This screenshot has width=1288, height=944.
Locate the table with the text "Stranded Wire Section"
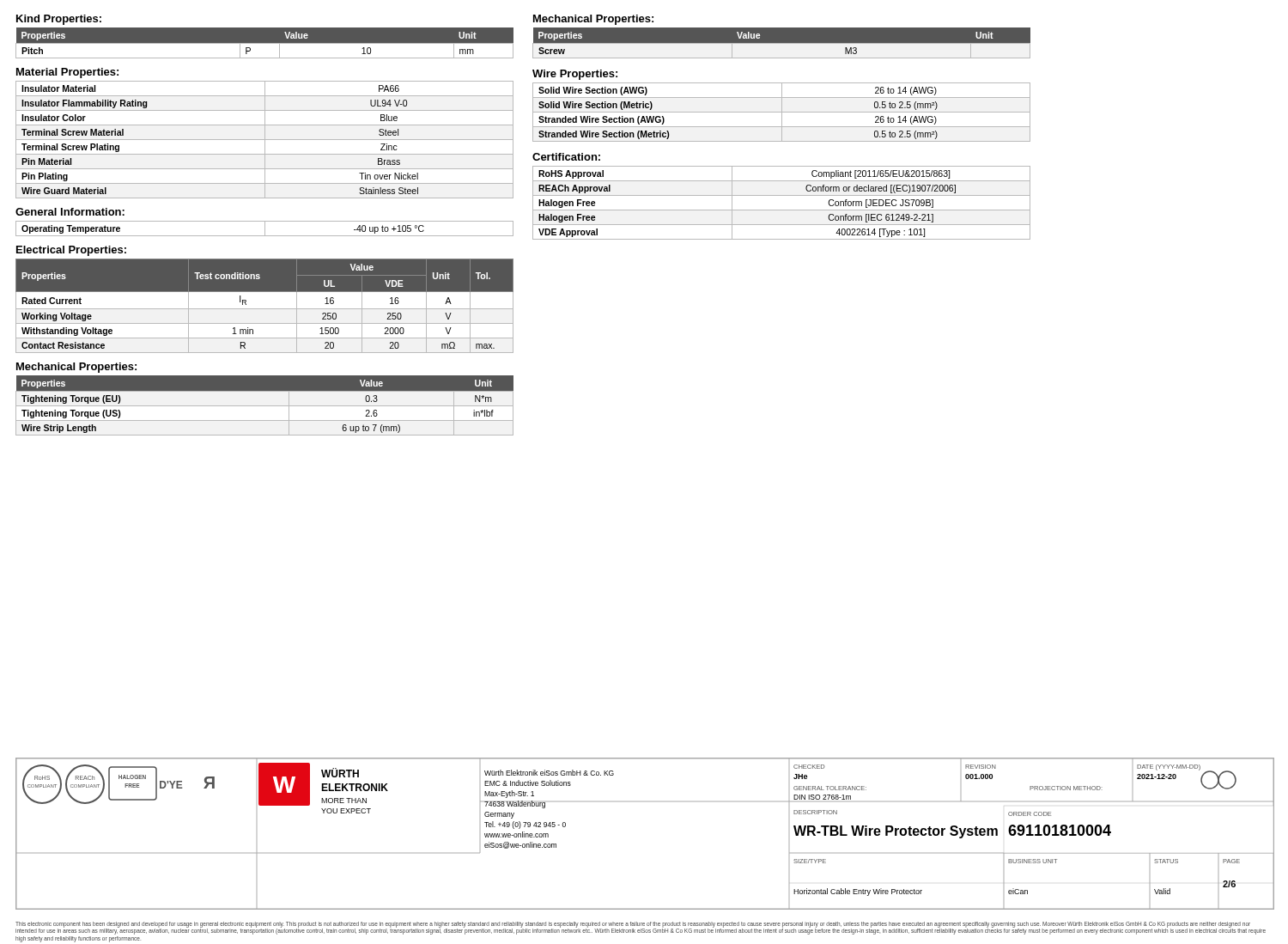902,112
